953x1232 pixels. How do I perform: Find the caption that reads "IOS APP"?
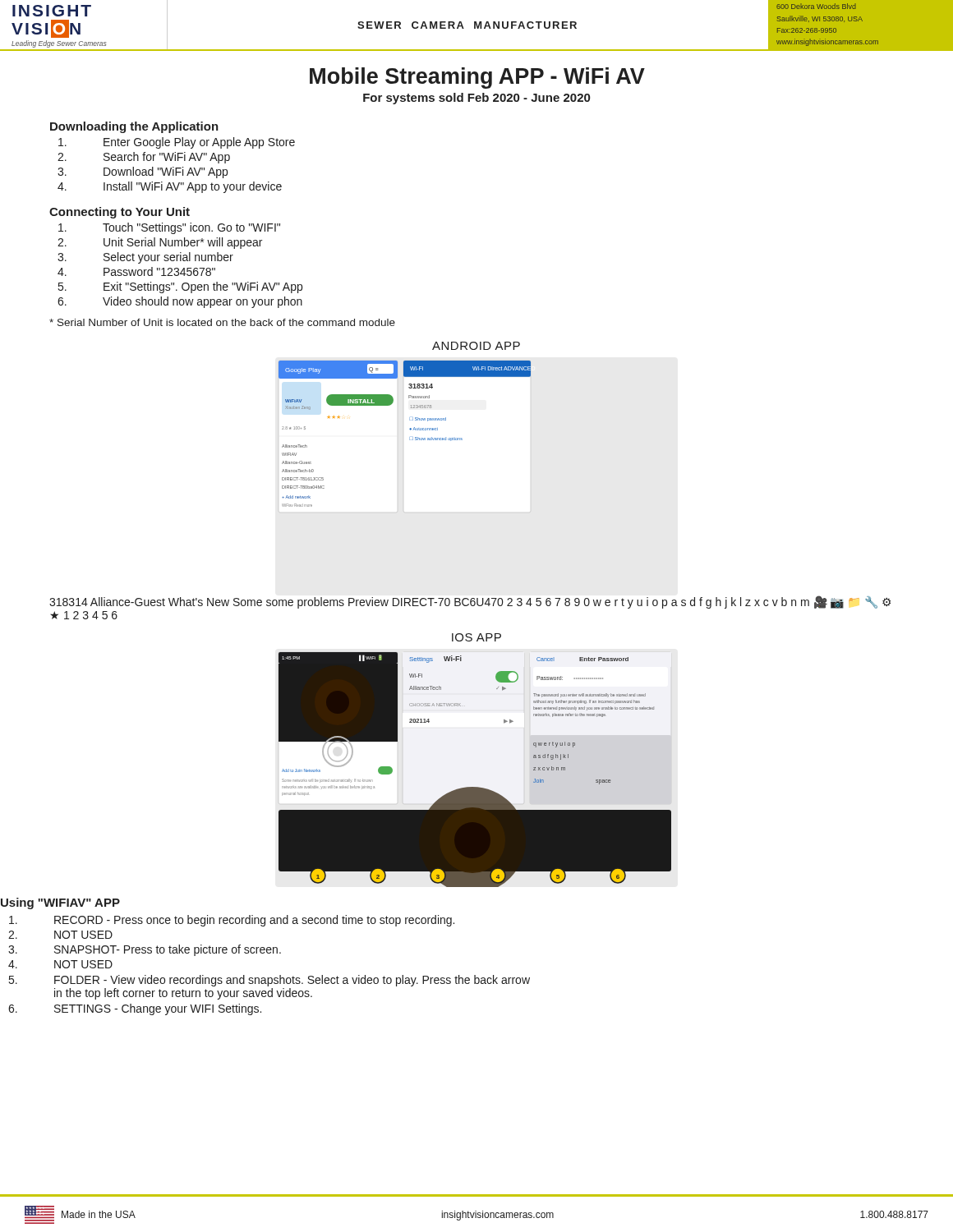pos(476,637)
